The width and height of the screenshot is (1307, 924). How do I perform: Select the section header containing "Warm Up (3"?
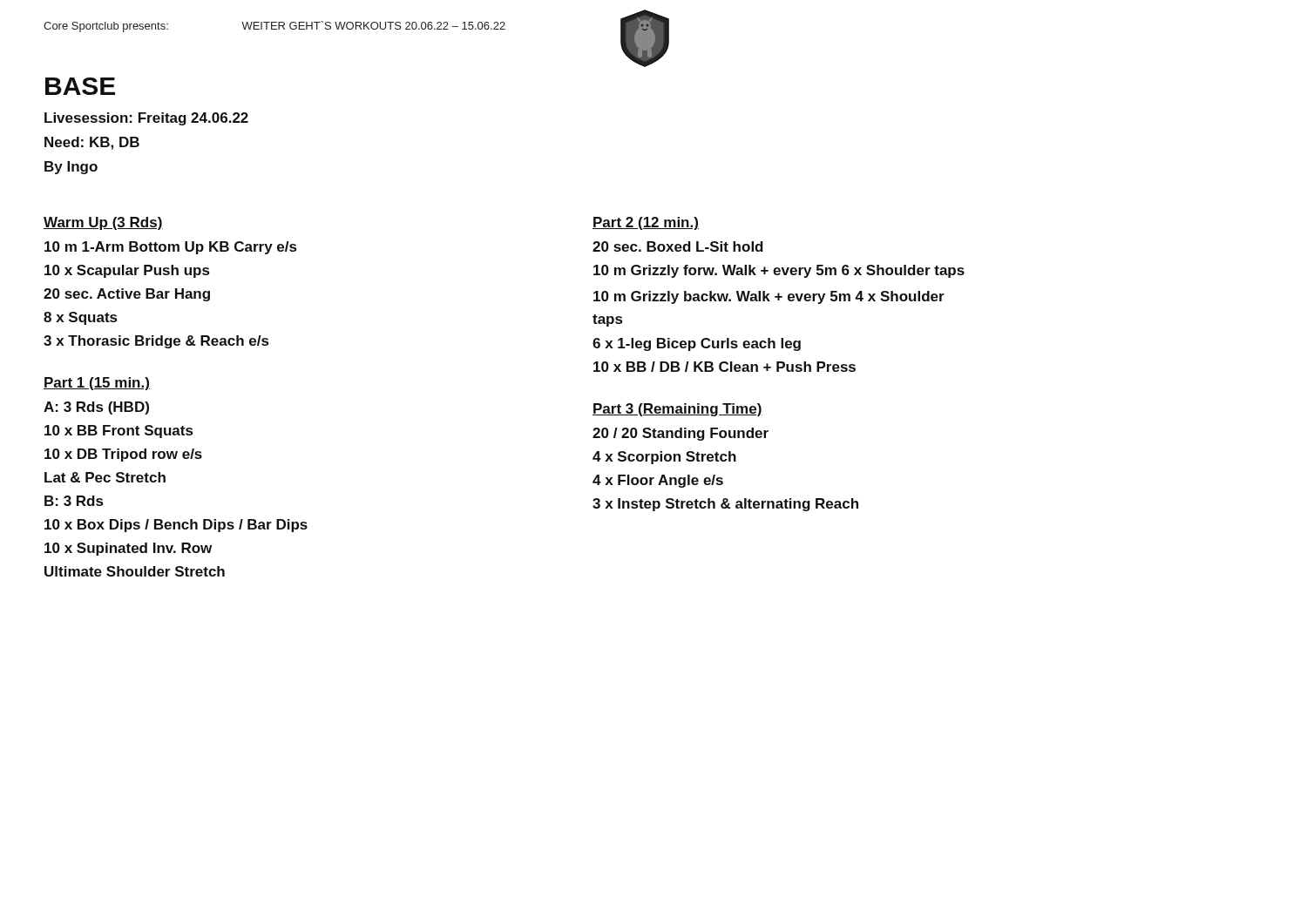[103, 223]
